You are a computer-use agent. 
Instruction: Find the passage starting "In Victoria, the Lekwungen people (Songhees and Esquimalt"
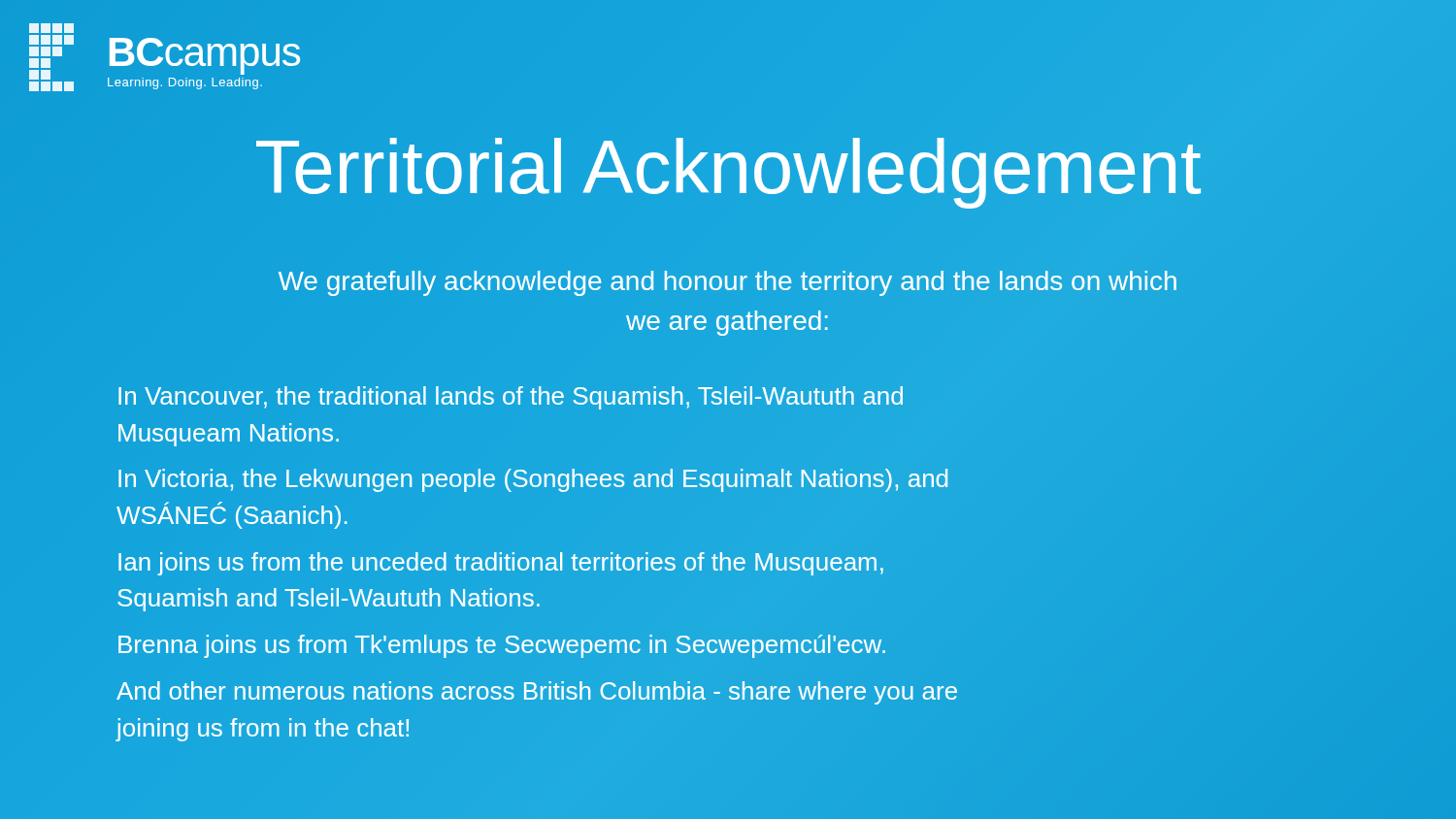tap(533, 497)
